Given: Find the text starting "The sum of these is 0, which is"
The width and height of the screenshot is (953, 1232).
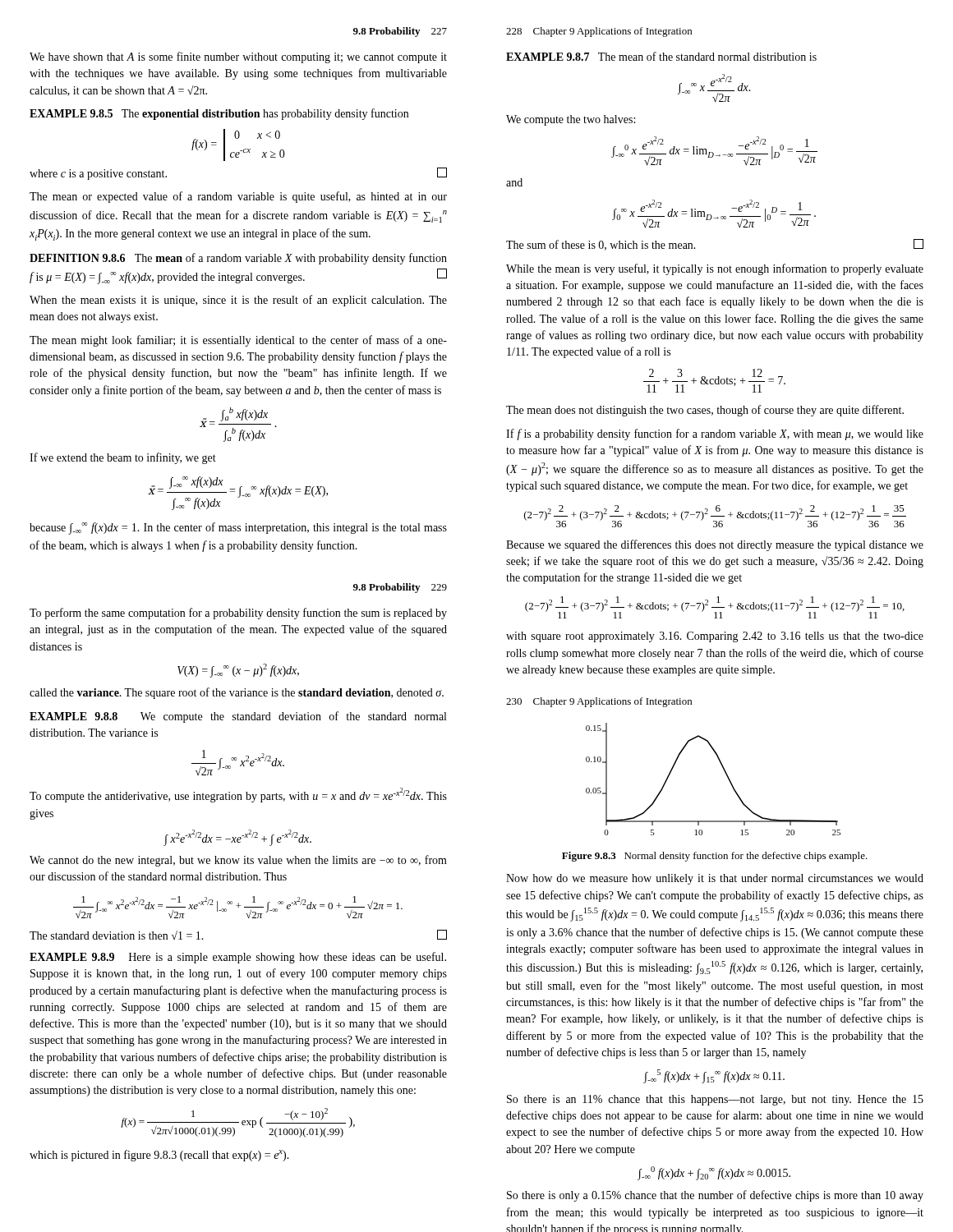Looking at the screenshot, I should [x=603, y=244].
